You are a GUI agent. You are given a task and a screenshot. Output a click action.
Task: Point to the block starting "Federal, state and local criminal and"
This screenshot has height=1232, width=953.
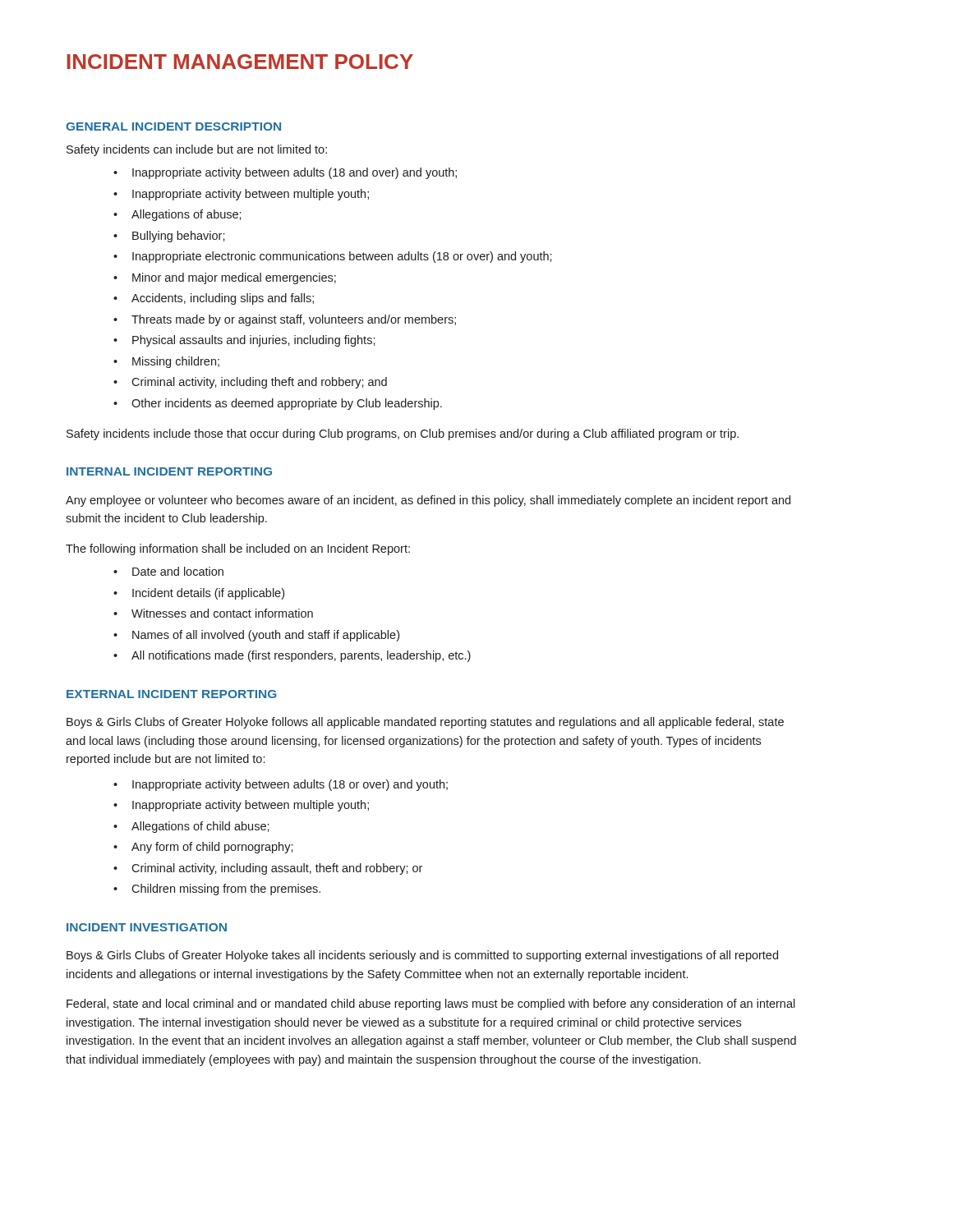tap(435, 1032)
